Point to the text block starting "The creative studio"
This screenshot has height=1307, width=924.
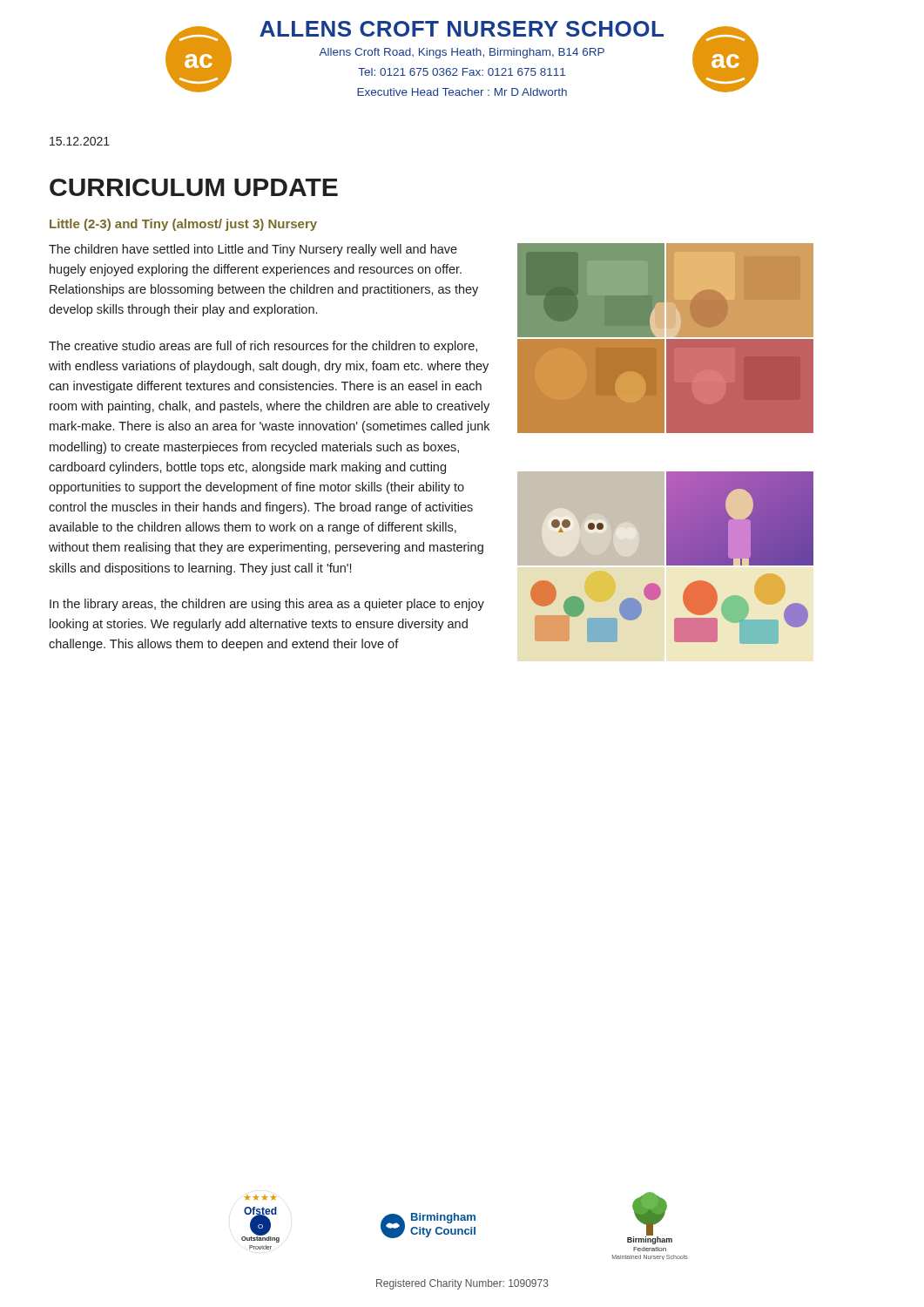coord(269,457)
